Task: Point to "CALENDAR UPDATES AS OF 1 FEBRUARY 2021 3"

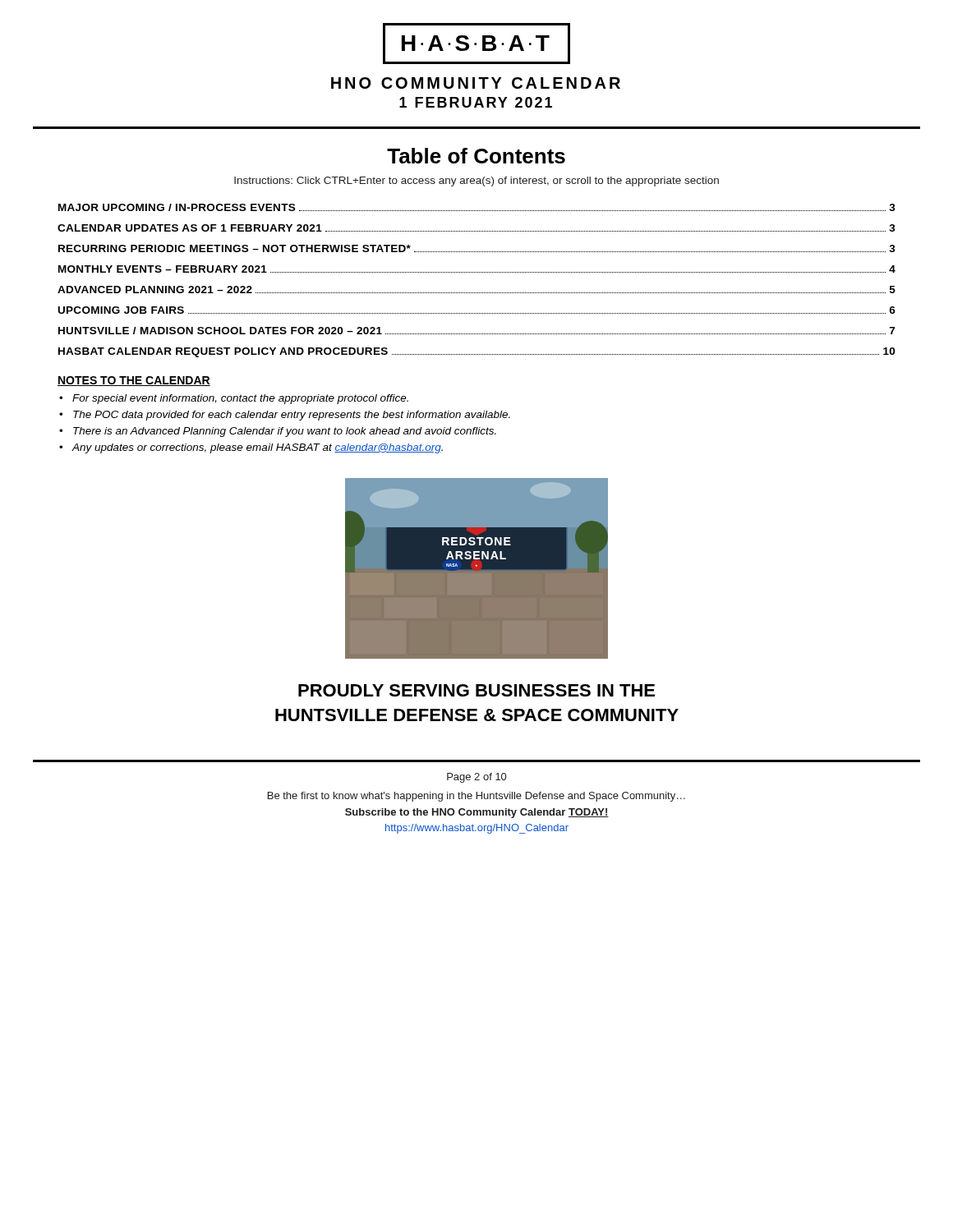Action: (x=476, y=228)
